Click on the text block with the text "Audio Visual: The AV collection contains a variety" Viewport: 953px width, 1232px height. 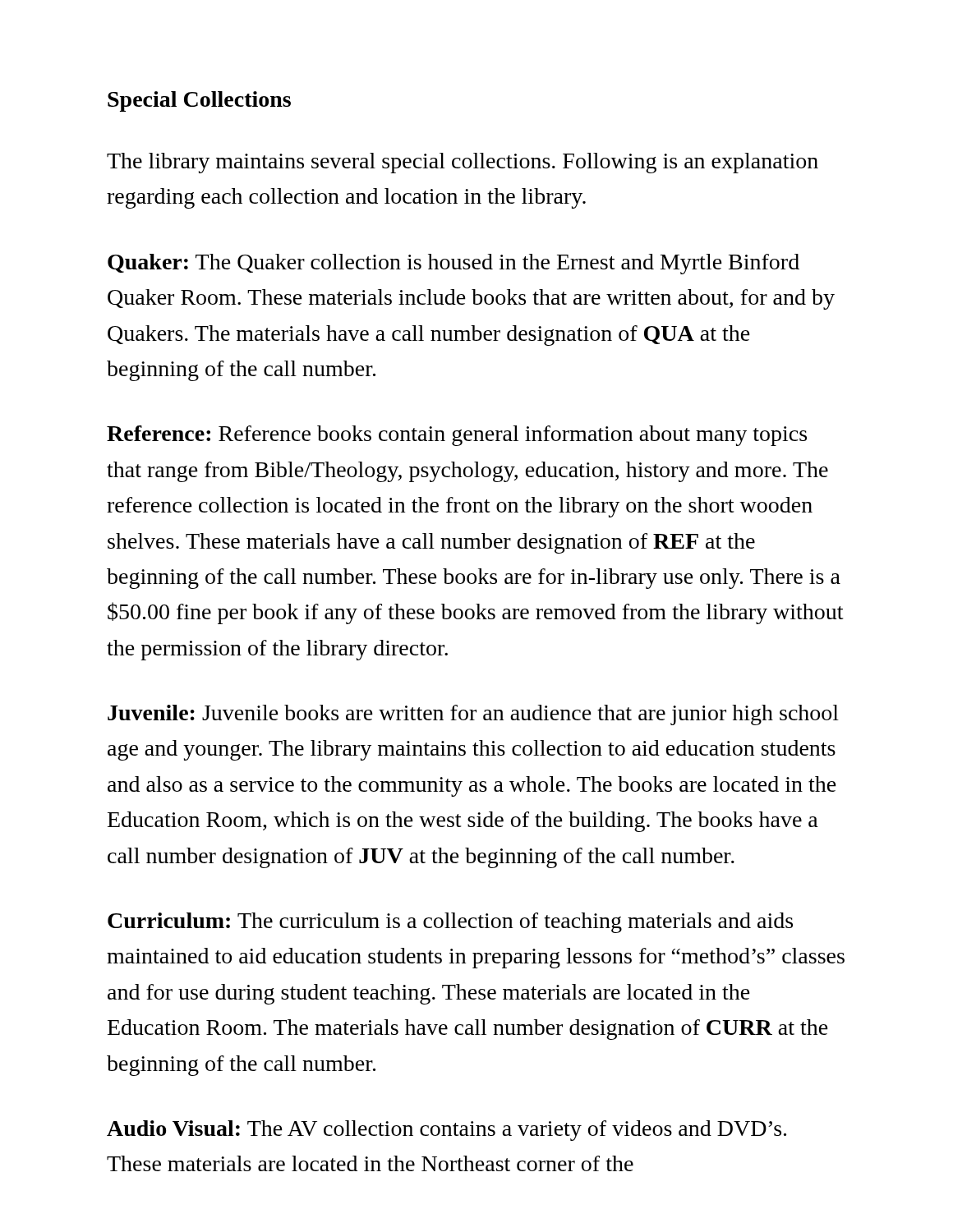click(x=447, y=1146)
